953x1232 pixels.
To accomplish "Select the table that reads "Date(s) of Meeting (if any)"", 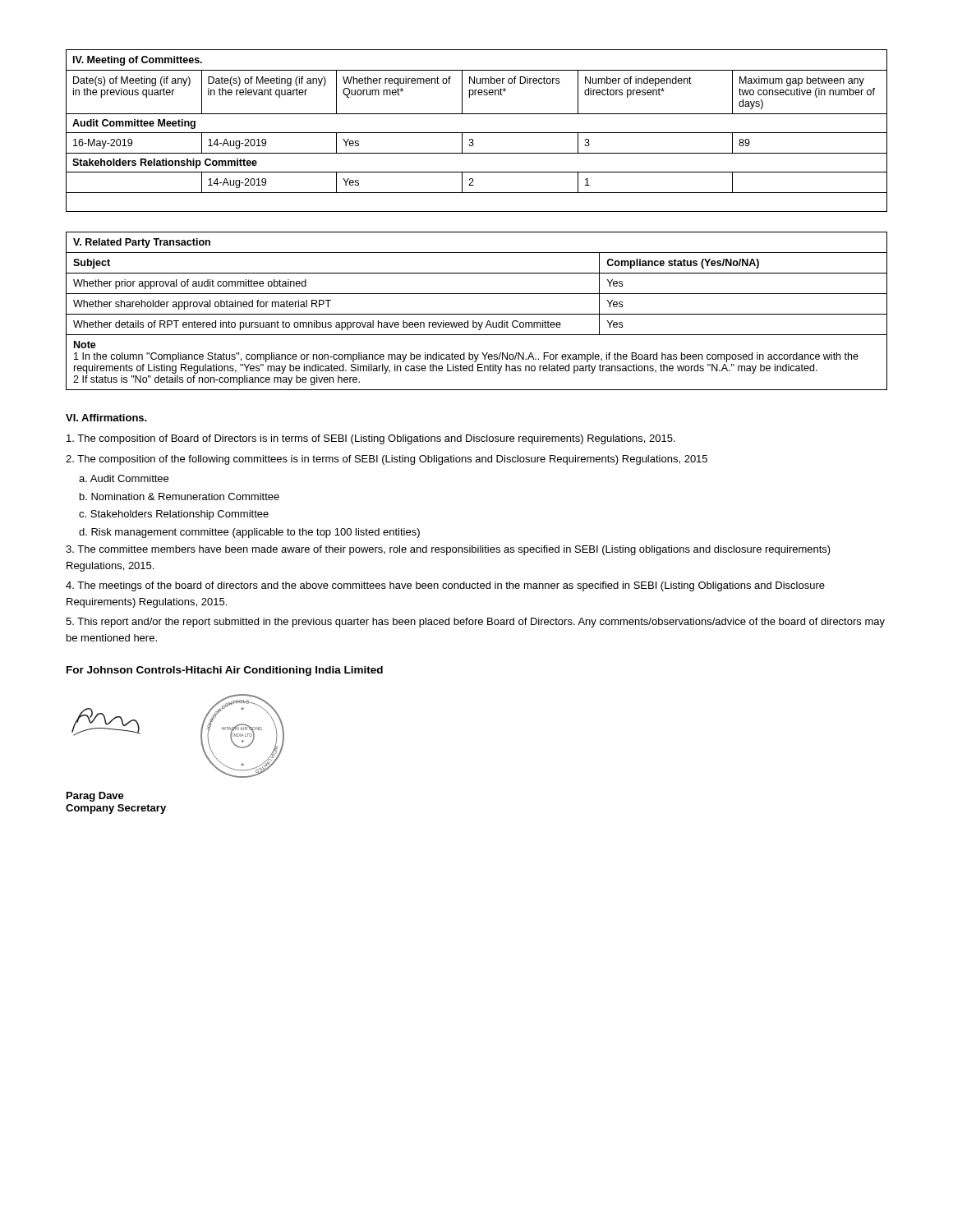I will [x=476, y=131].
